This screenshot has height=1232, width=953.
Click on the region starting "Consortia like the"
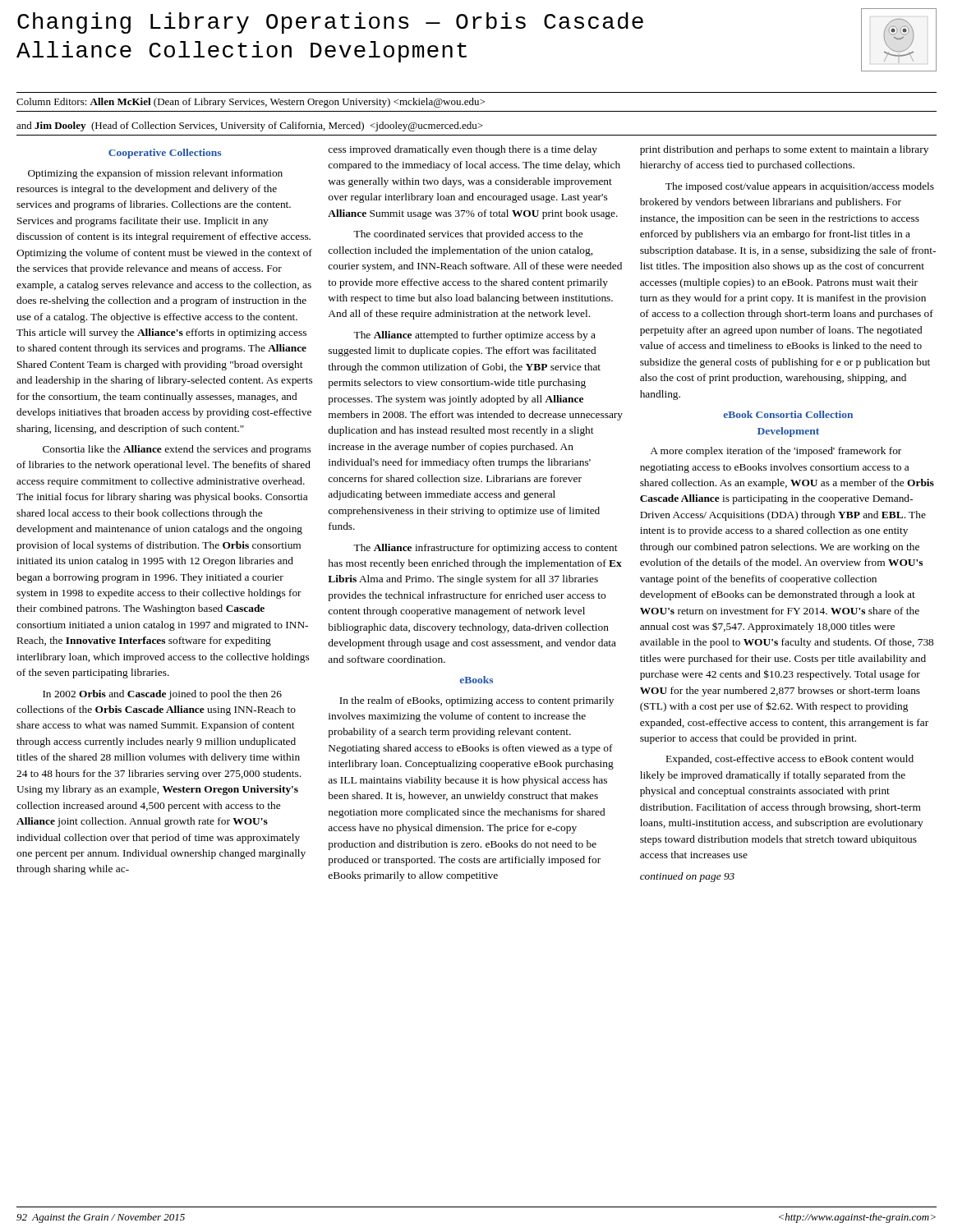tap(165, 561)
